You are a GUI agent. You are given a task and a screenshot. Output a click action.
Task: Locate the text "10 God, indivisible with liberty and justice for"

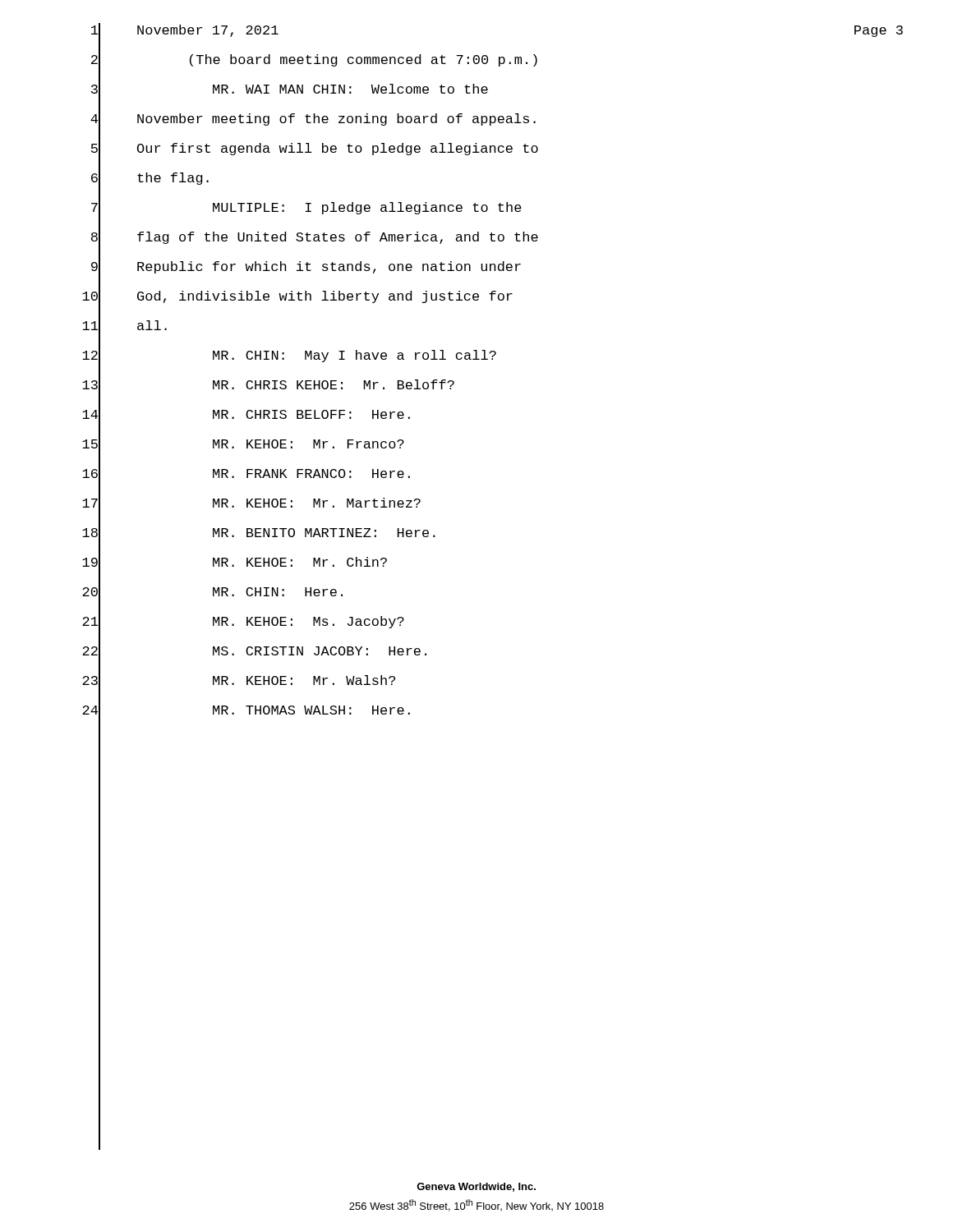click(x=476, y=297)
